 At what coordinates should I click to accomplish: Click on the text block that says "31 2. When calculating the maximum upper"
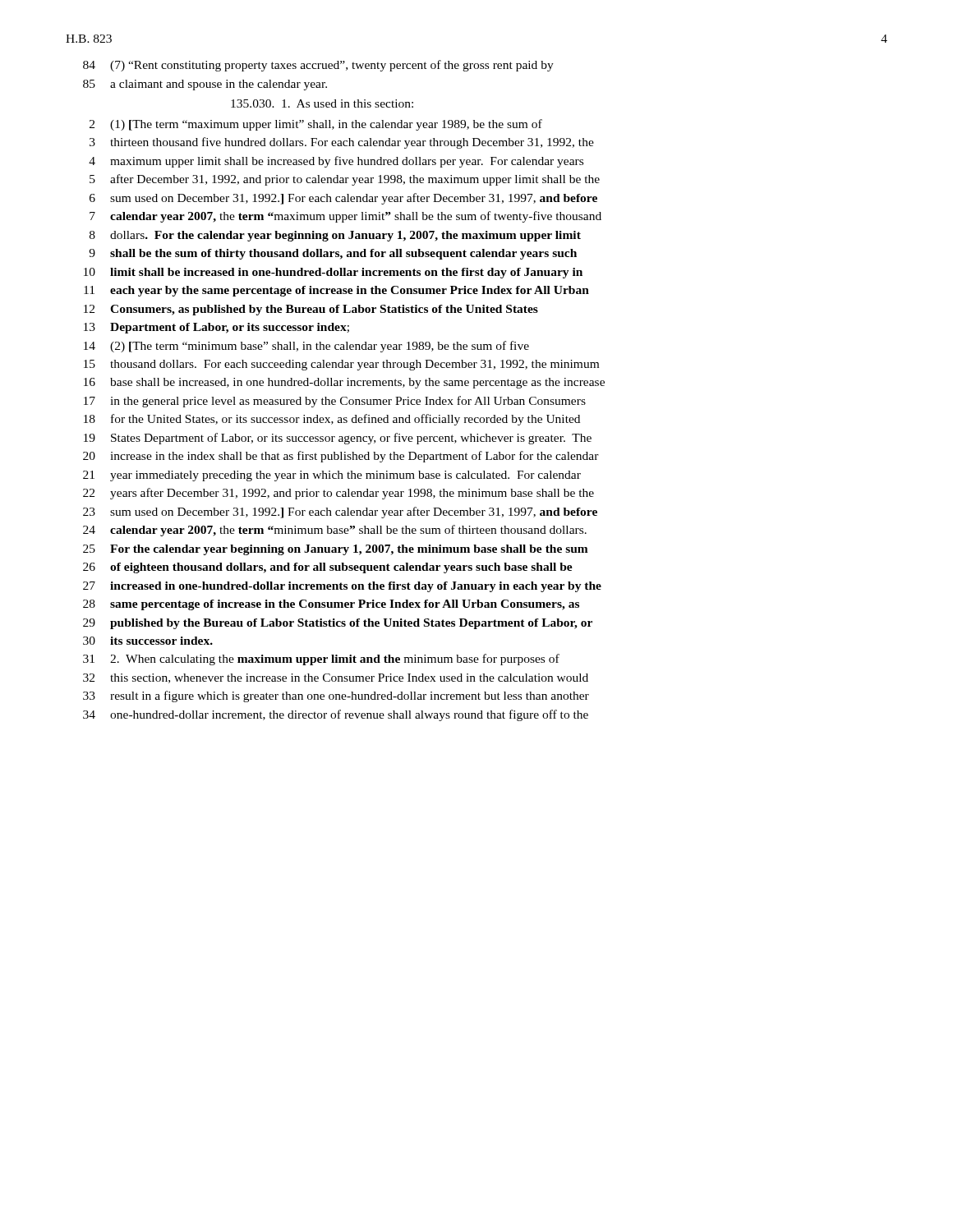click(x=476, y=687)
